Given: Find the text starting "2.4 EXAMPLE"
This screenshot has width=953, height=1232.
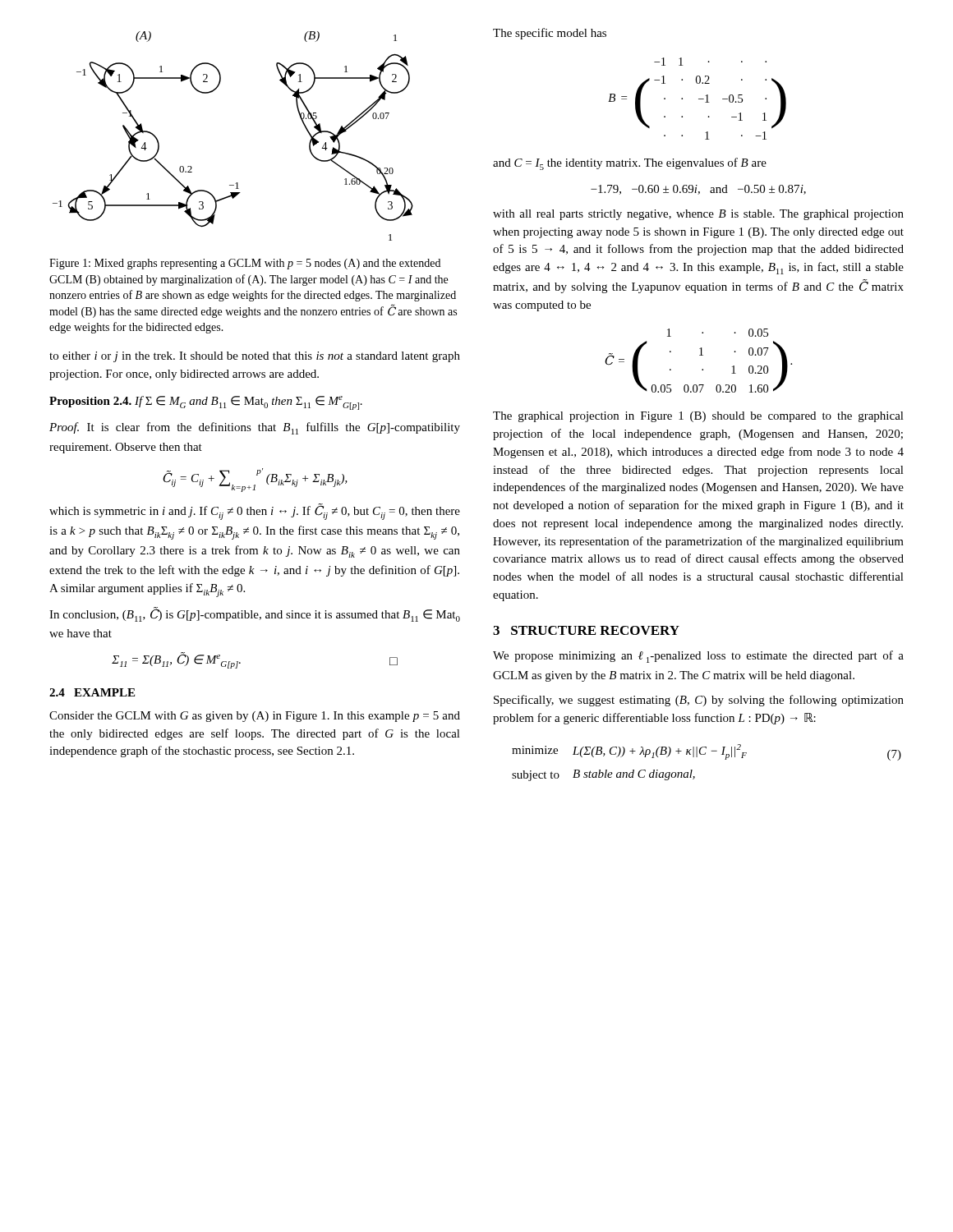Looking at the screenshot, I should pyautogui.click(x=92, y=693).
